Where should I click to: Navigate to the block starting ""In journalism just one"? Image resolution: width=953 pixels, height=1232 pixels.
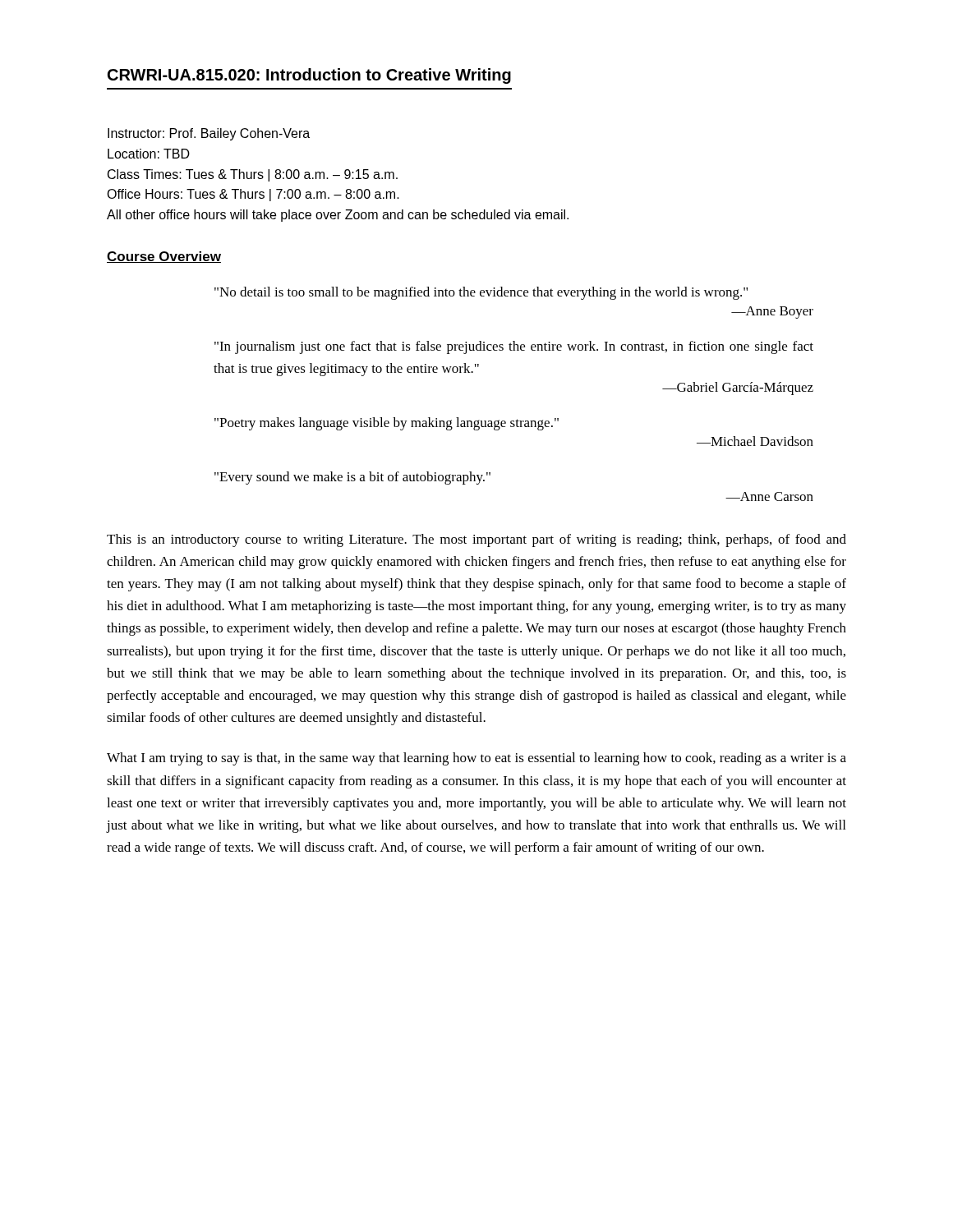pos(514,347)
